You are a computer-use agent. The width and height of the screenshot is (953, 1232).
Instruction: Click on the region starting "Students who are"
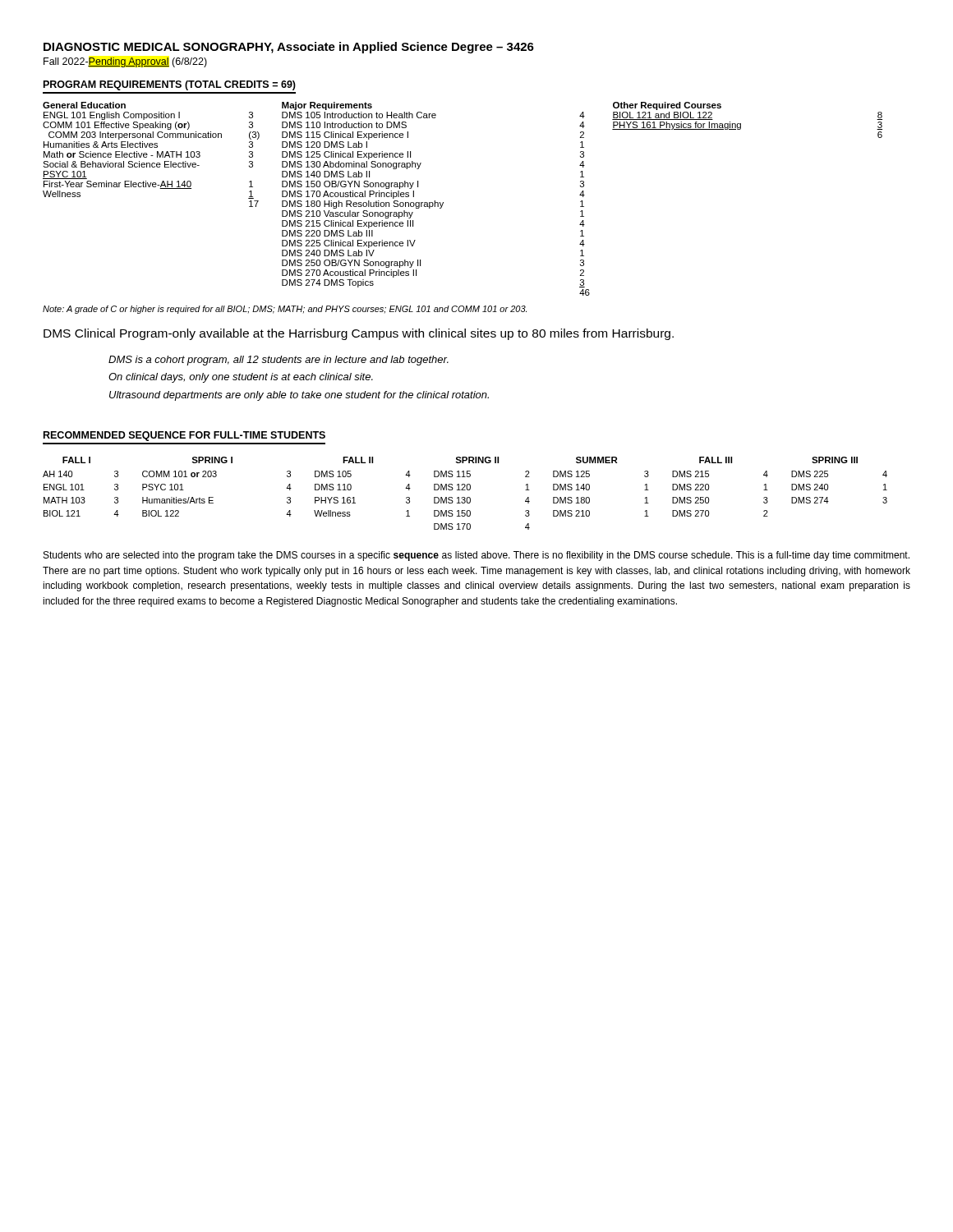point(476,578)
